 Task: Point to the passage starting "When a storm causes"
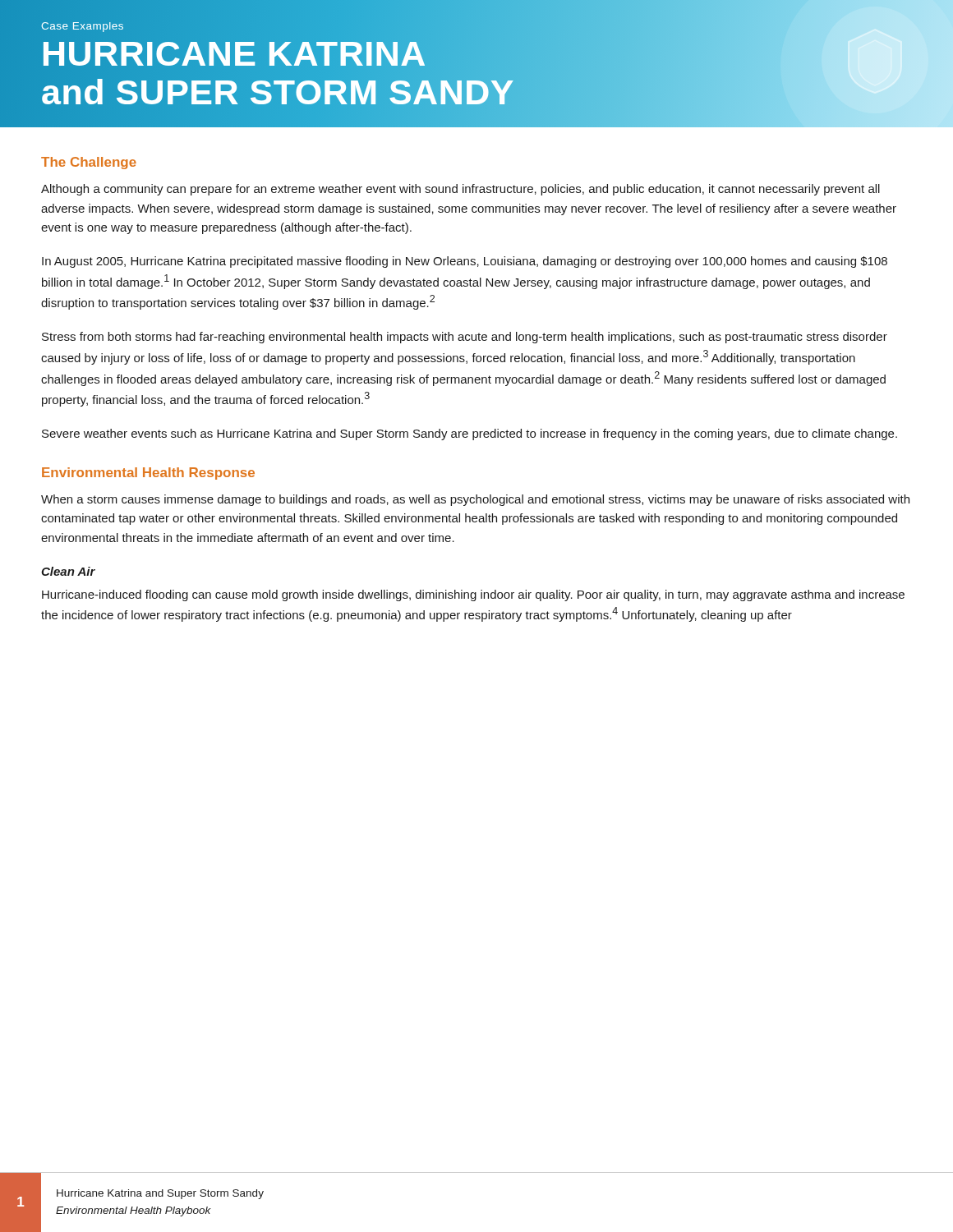(x=476, y=518)
